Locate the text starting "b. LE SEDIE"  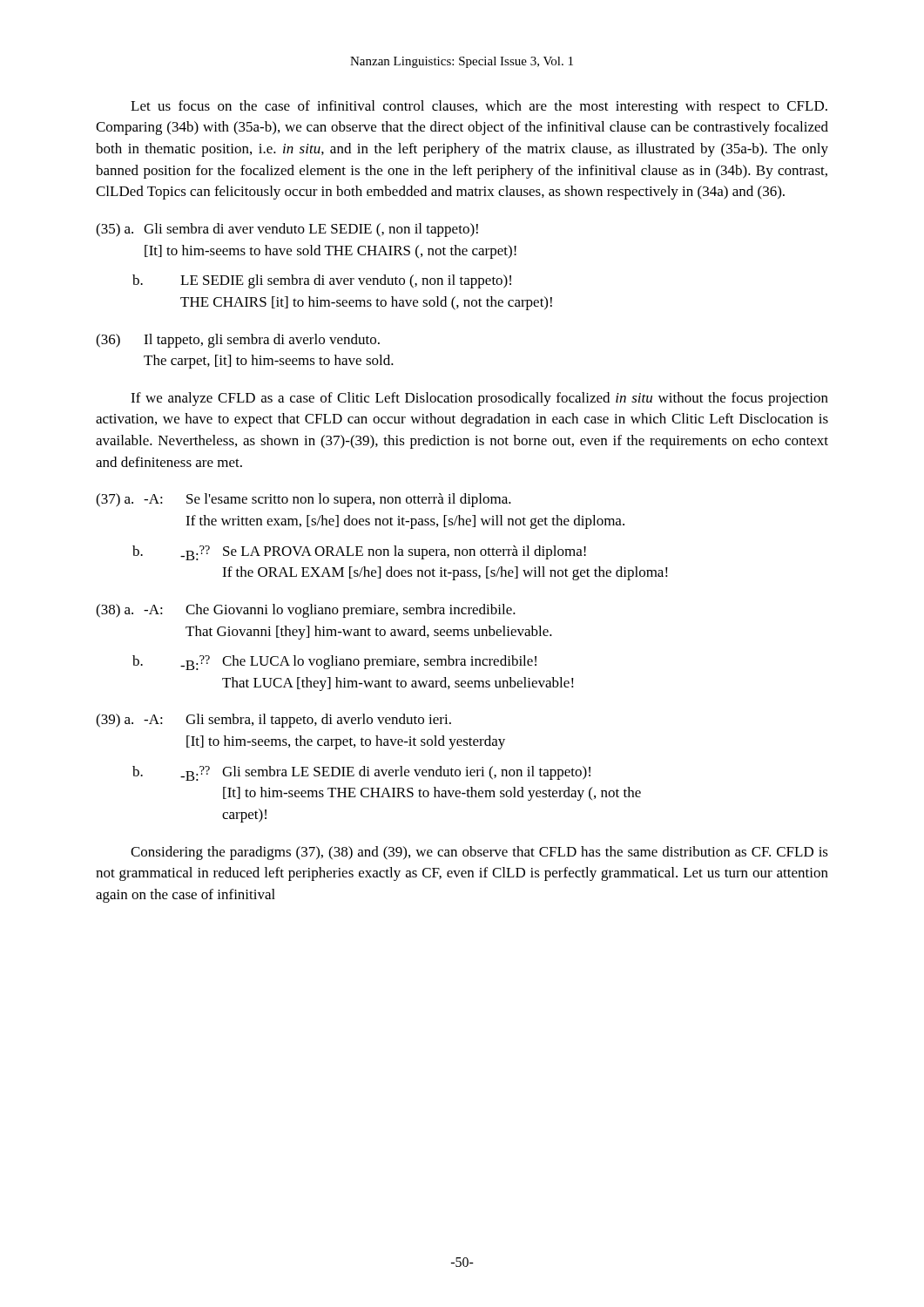click(462, 292)
